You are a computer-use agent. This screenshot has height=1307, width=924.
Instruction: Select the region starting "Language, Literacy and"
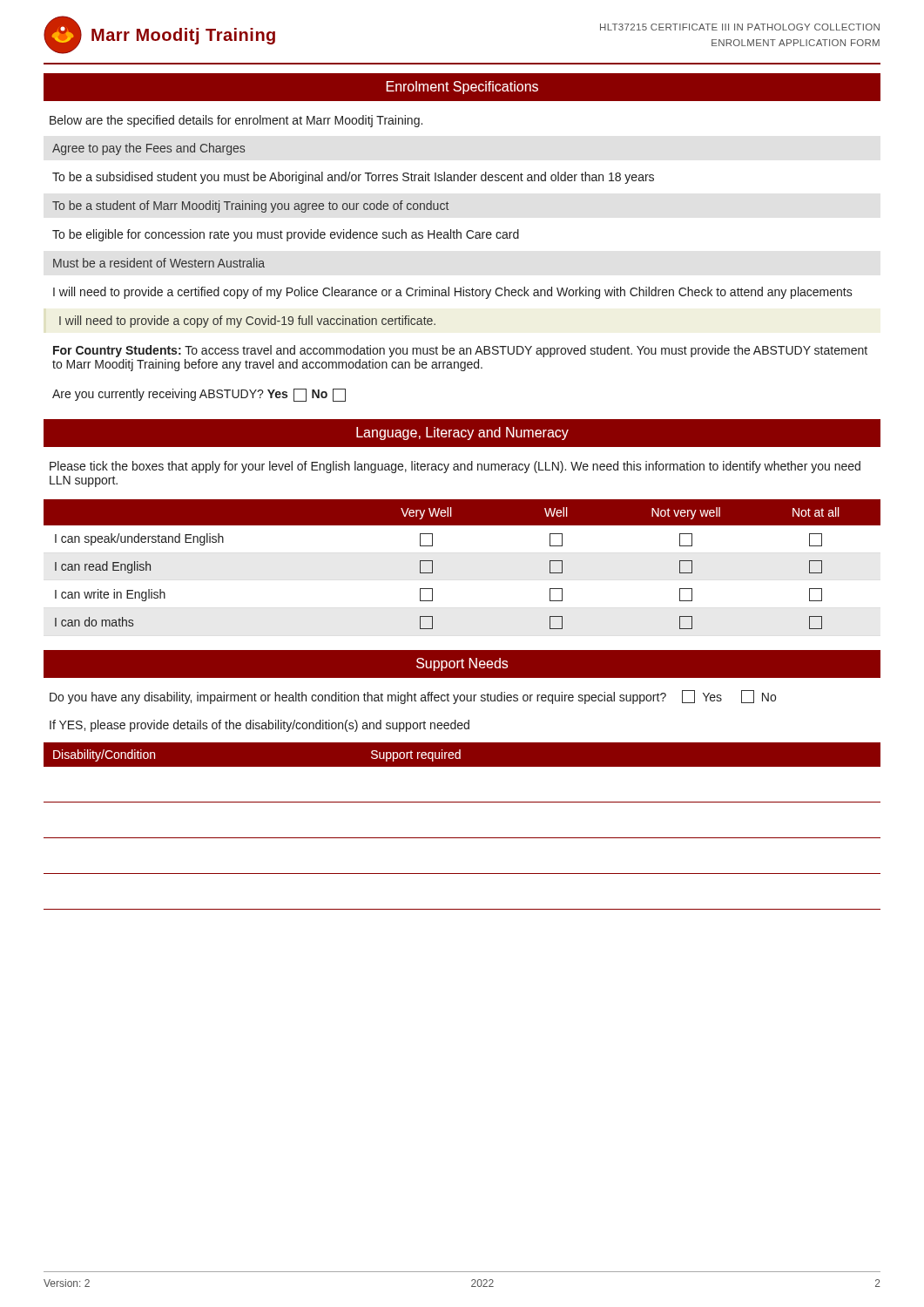click(462, 432)
